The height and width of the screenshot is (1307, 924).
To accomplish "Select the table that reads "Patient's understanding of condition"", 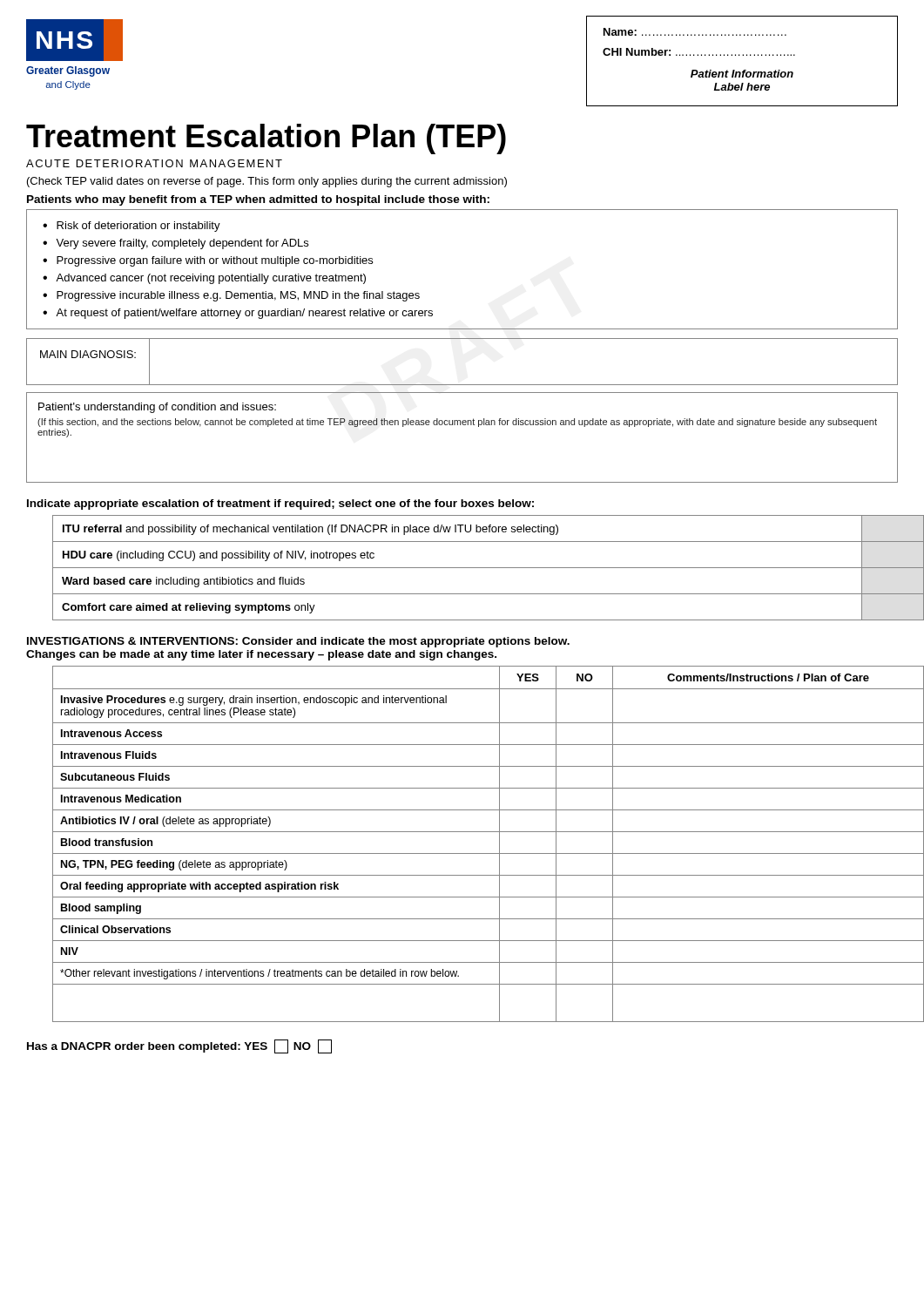I will point(462,437).
